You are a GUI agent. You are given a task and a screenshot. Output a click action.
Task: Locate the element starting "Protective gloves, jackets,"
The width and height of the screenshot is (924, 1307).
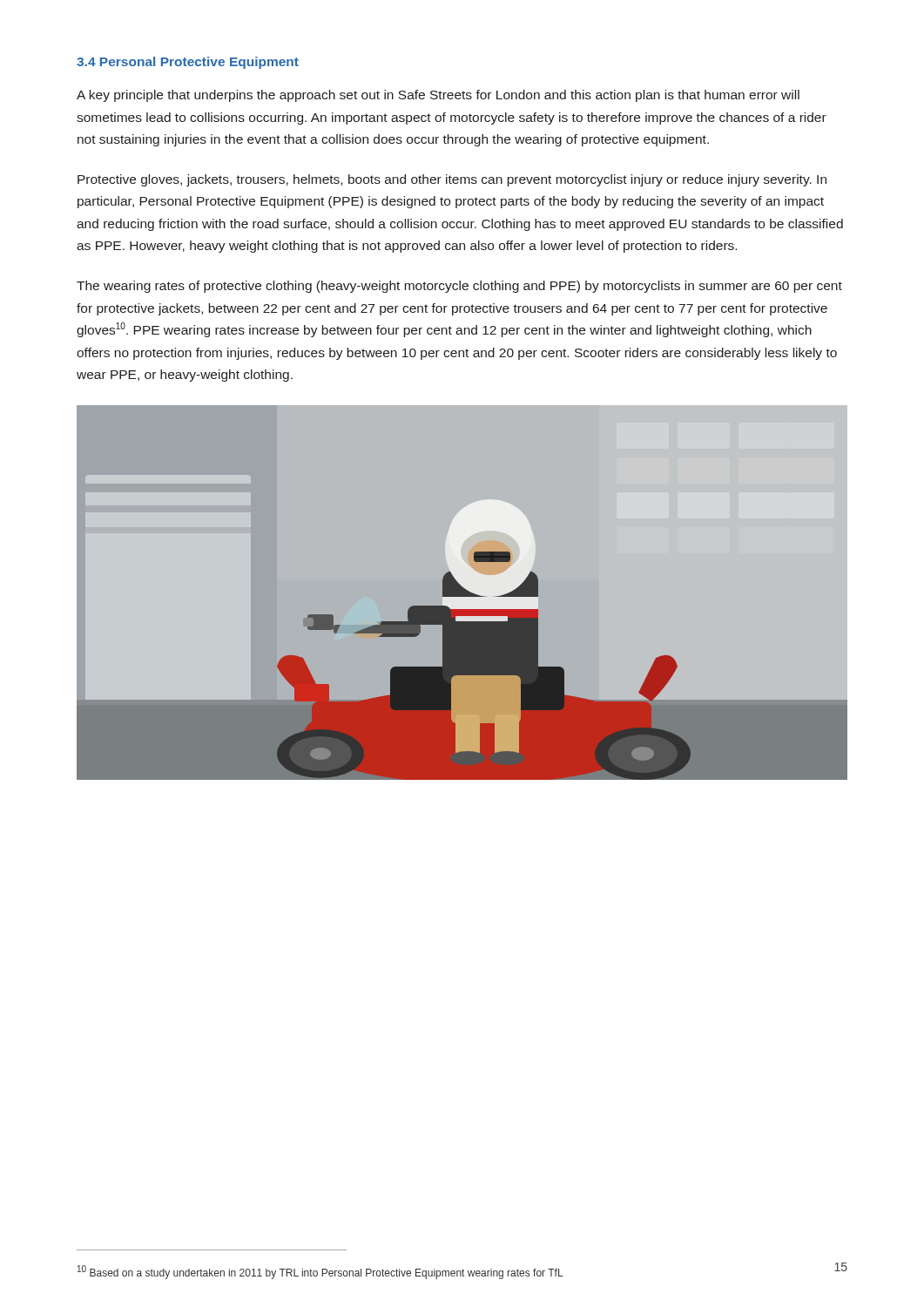[460, 212]
